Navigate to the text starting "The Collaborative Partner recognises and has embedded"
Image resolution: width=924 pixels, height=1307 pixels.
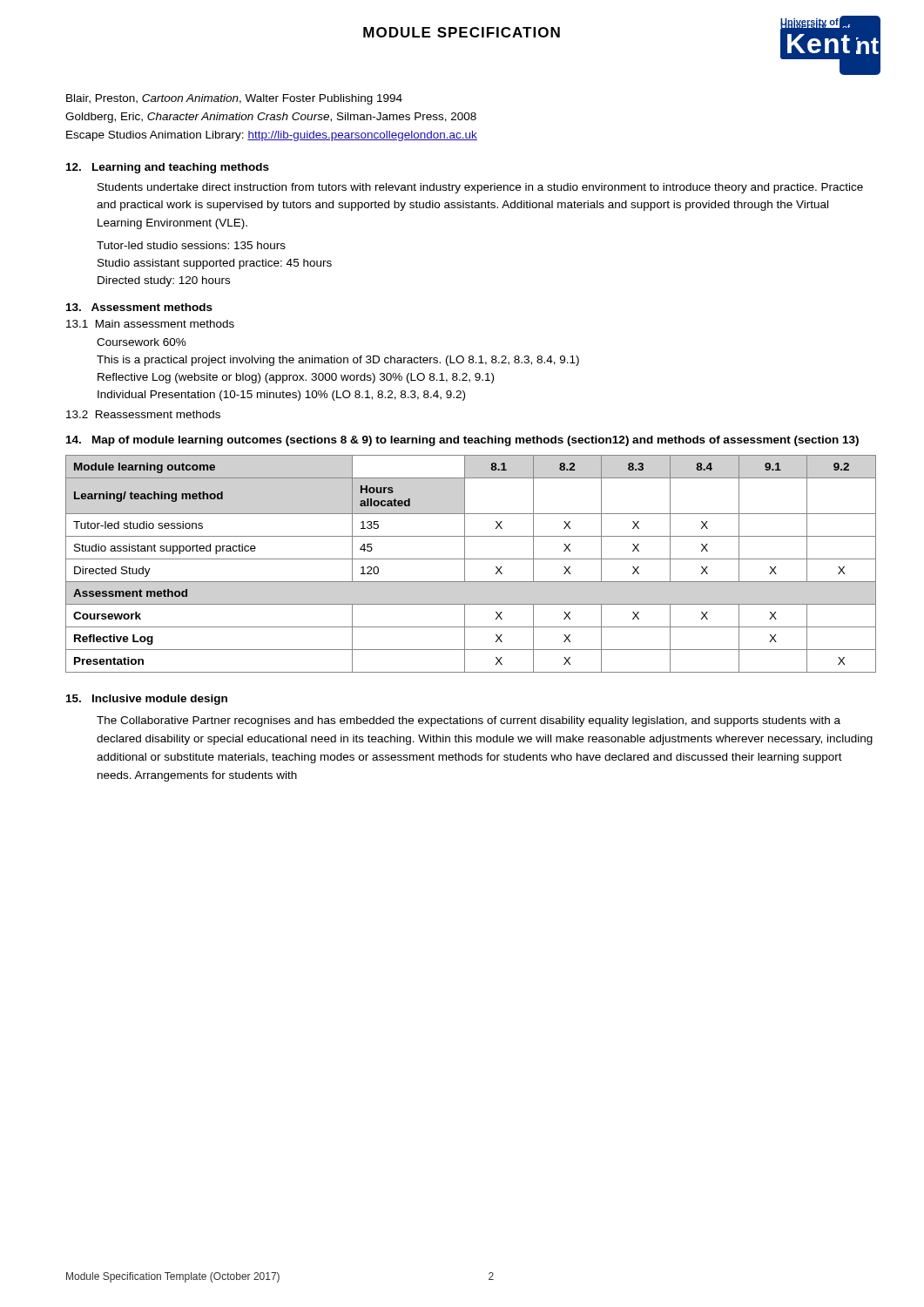pyautogui.click(x=485, y=747)
